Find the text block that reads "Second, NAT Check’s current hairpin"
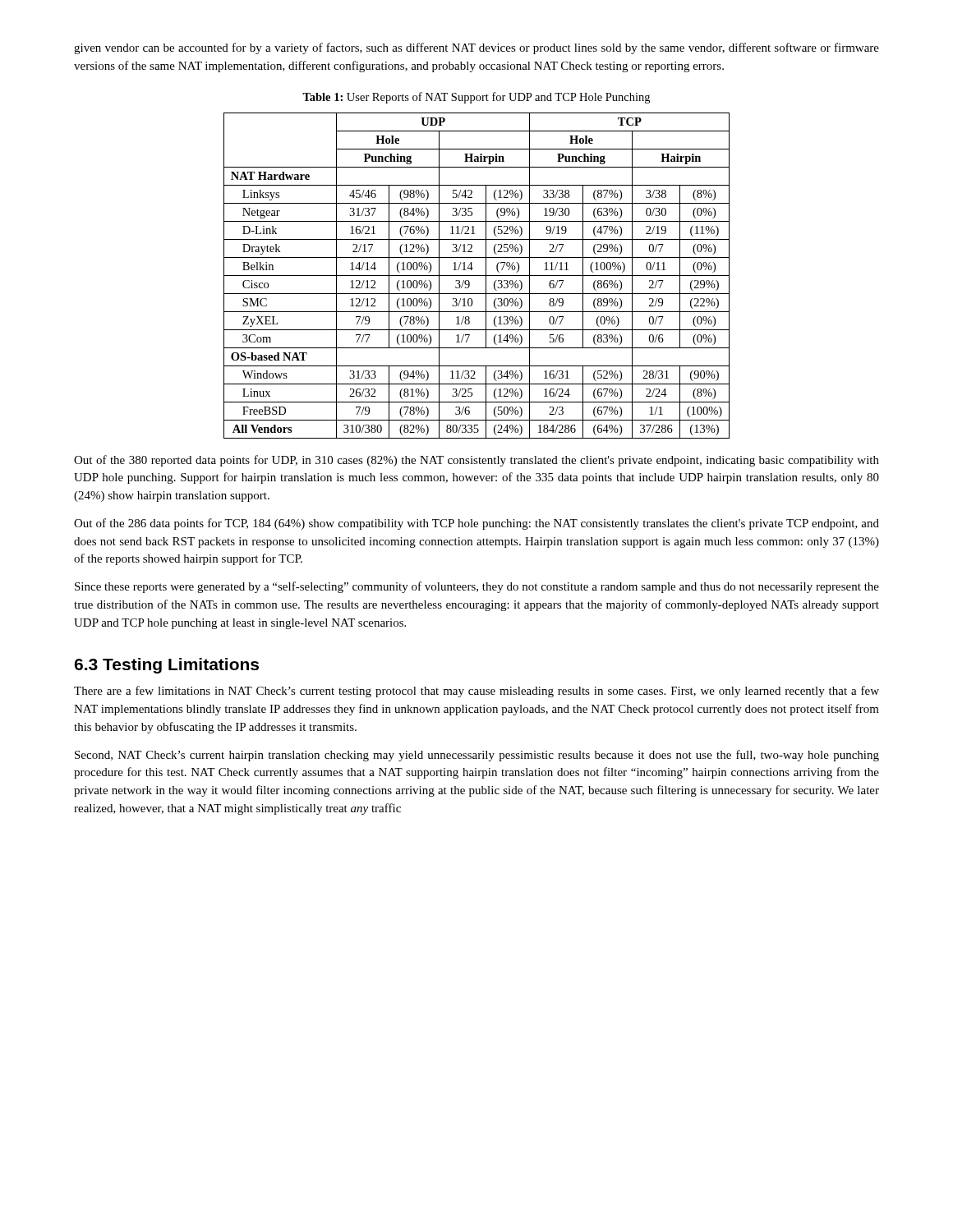This screenshot has width=953, height=1232. (x=476, y=781)
